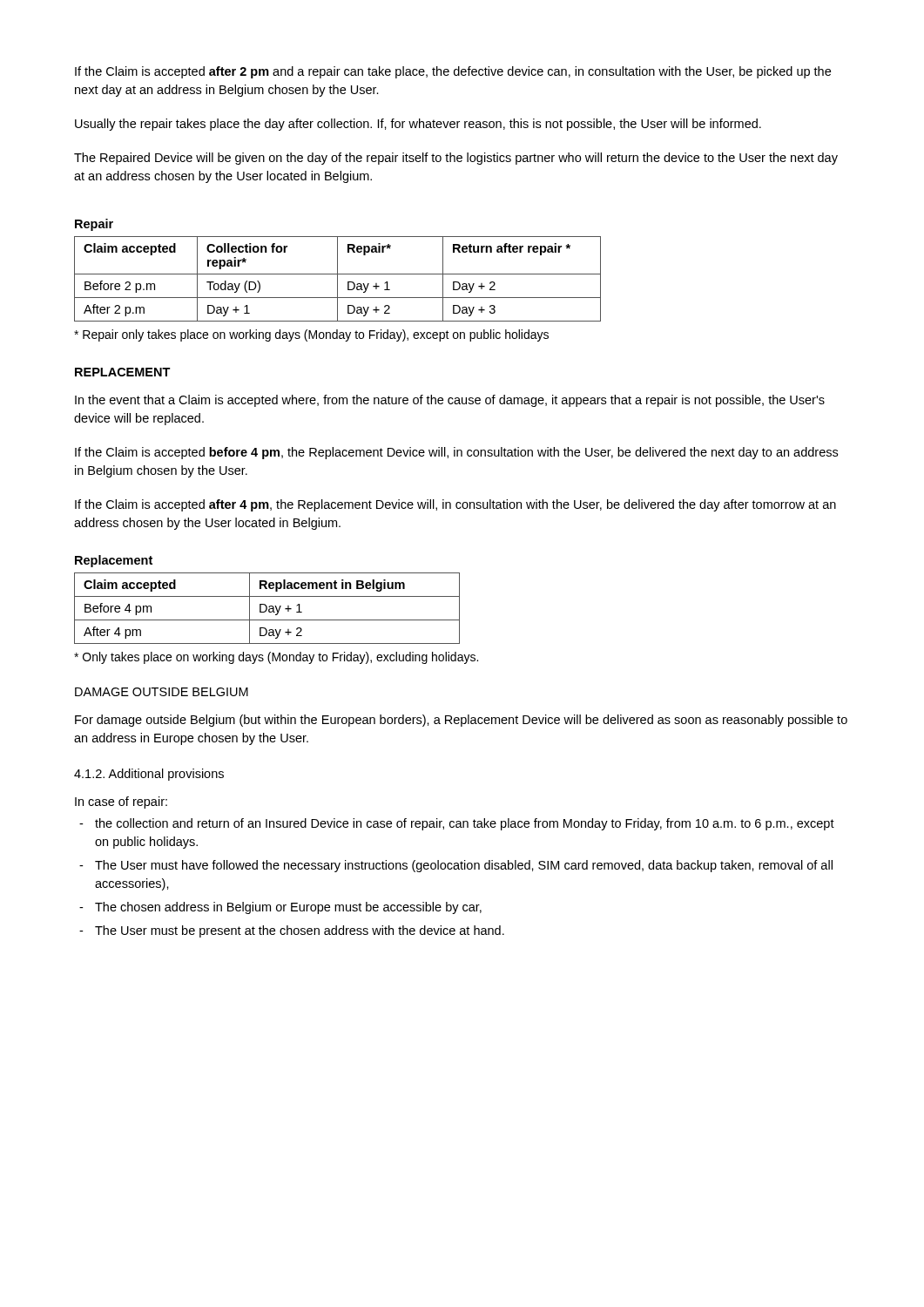Point to the text block starting "Repair only takes place on working days"
This screenshot has height=1307, width=924.
point(312,335)
